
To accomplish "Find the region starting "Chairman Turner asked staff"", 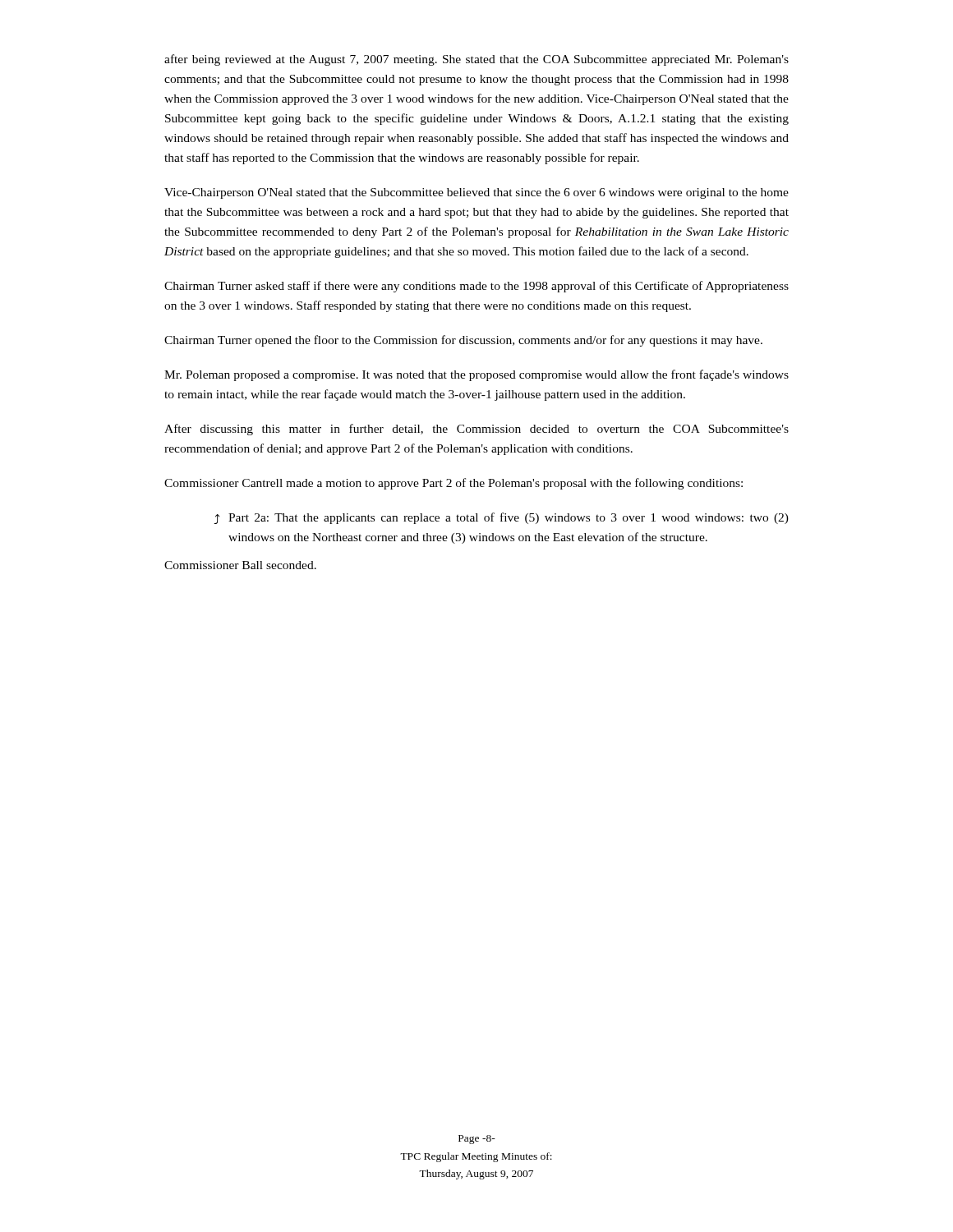I will tap(476, 295).
